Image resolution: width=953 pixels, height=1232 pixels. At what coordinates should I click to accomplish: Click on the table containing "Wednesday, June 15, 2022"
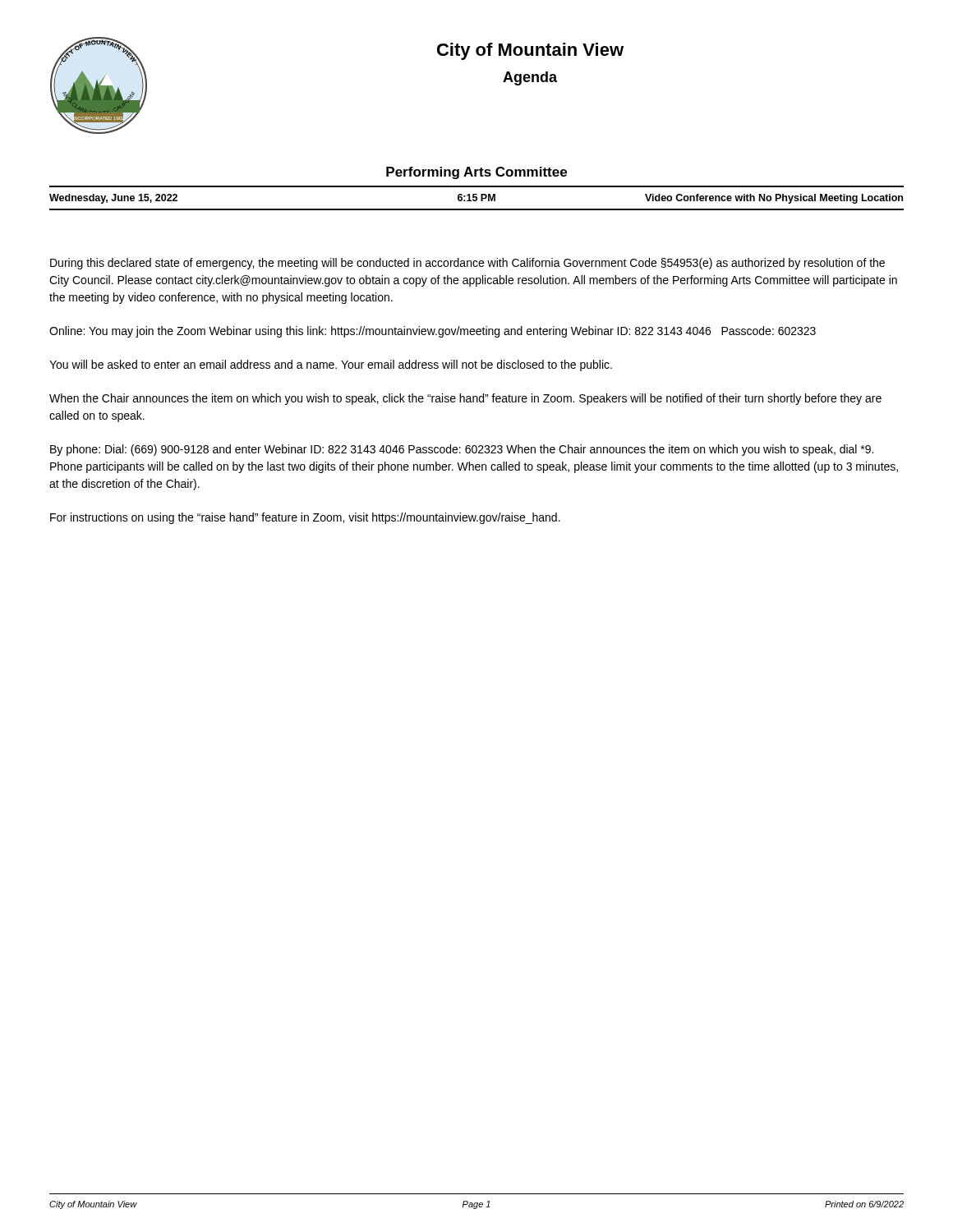pos(476,199)
